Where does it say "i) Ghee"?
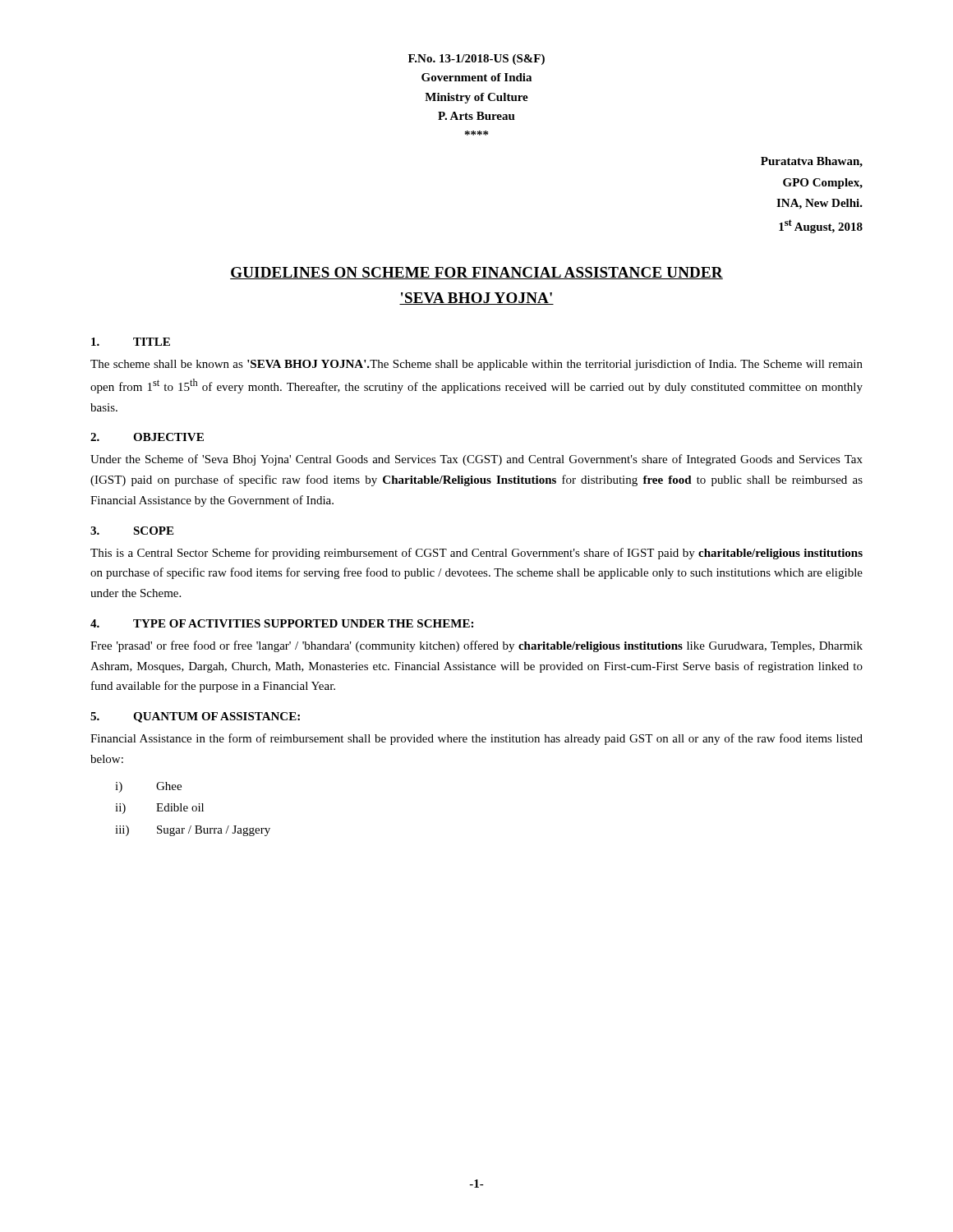Screen dimensions: 1232x953 click(x=149, y=786)
